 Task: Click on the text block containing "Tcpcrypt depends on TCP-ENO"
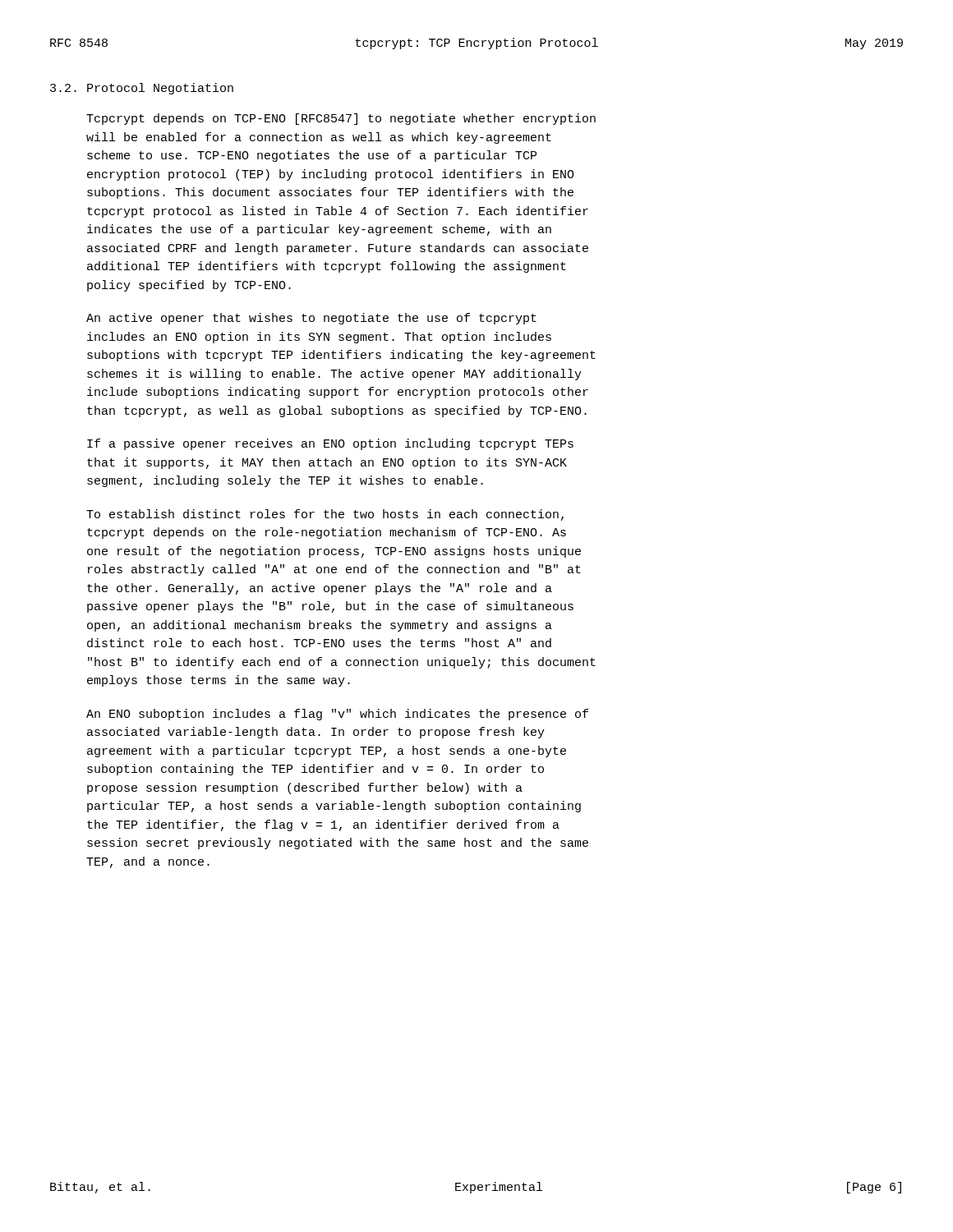click(x=341, y=203)
